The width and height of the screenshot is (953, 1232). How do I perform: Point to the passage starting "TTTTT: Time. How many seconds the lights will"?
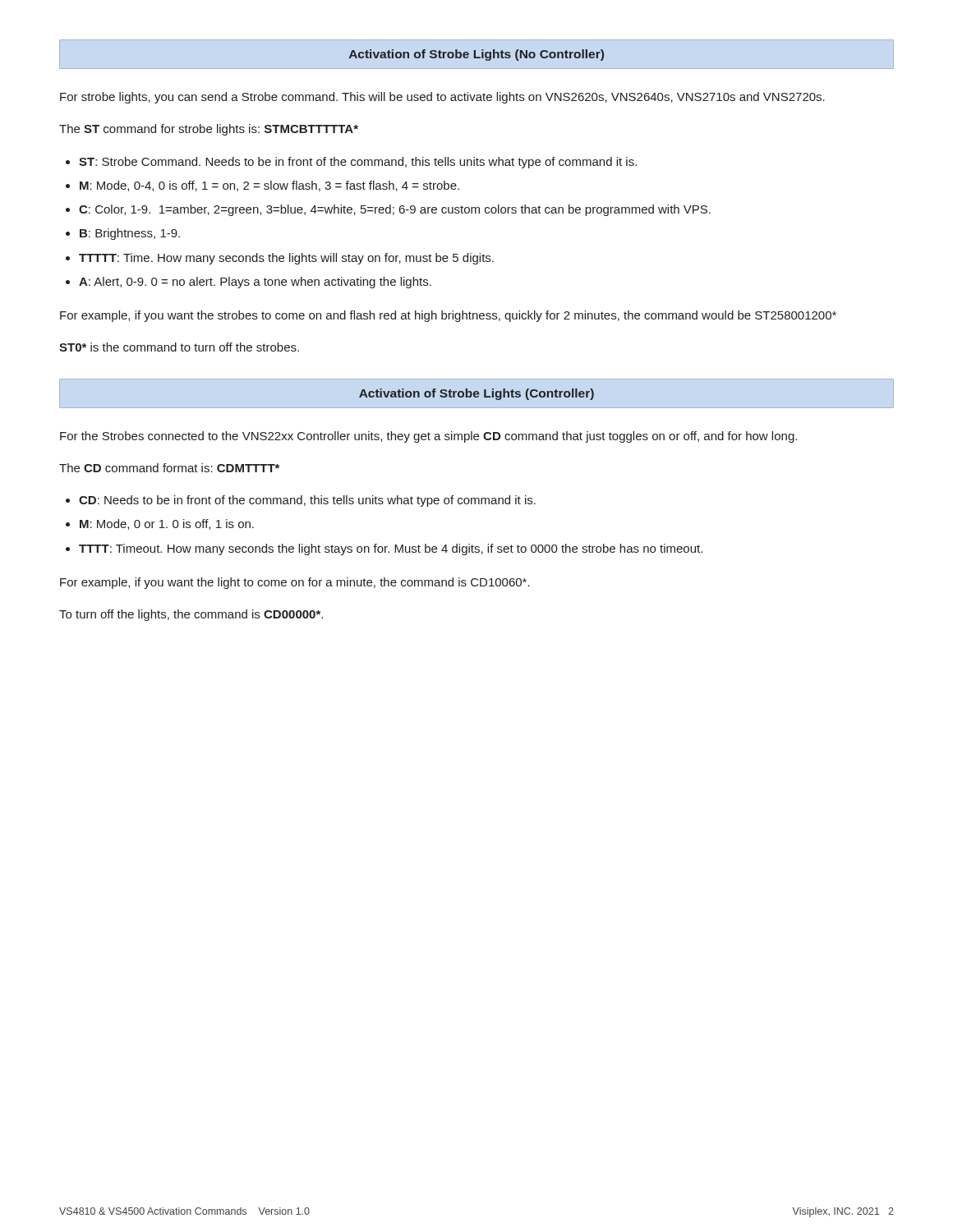[x=287, y=257]
